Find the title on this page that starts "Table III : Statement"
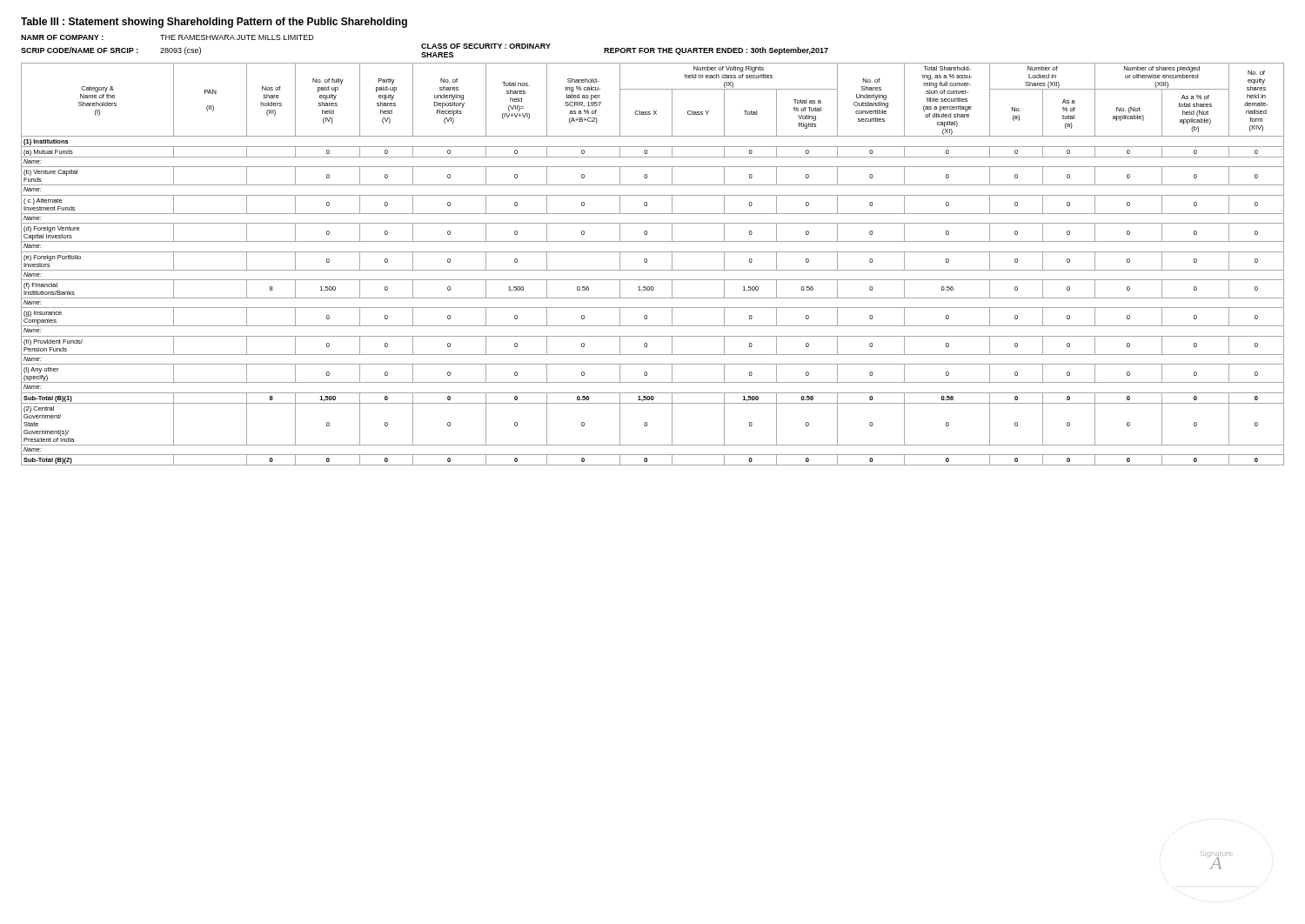The image size is (1305, 924). coord(214,22)
